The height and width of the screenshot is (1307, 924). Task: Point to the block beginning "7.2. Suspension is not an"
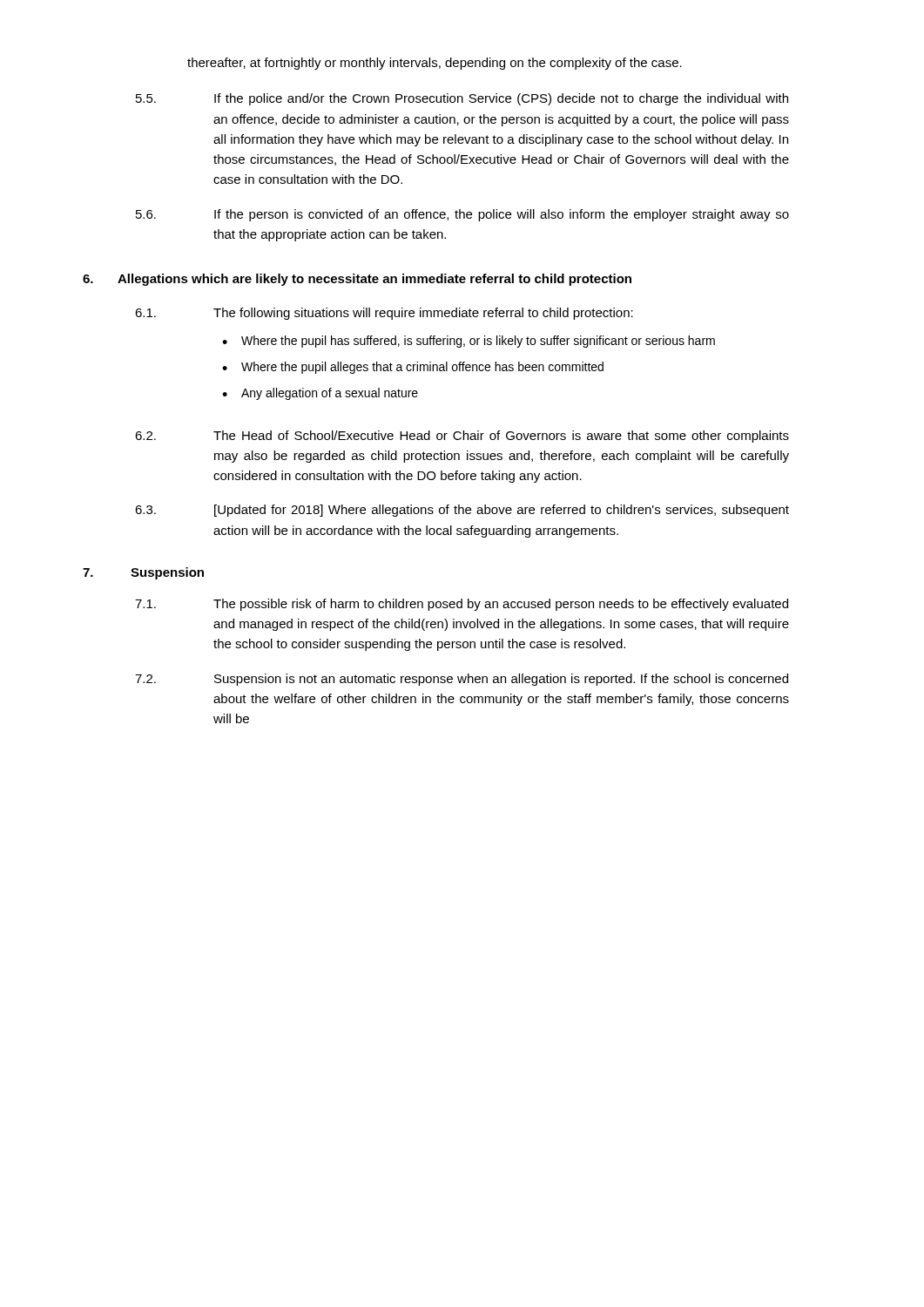click(x=436, y=698)
